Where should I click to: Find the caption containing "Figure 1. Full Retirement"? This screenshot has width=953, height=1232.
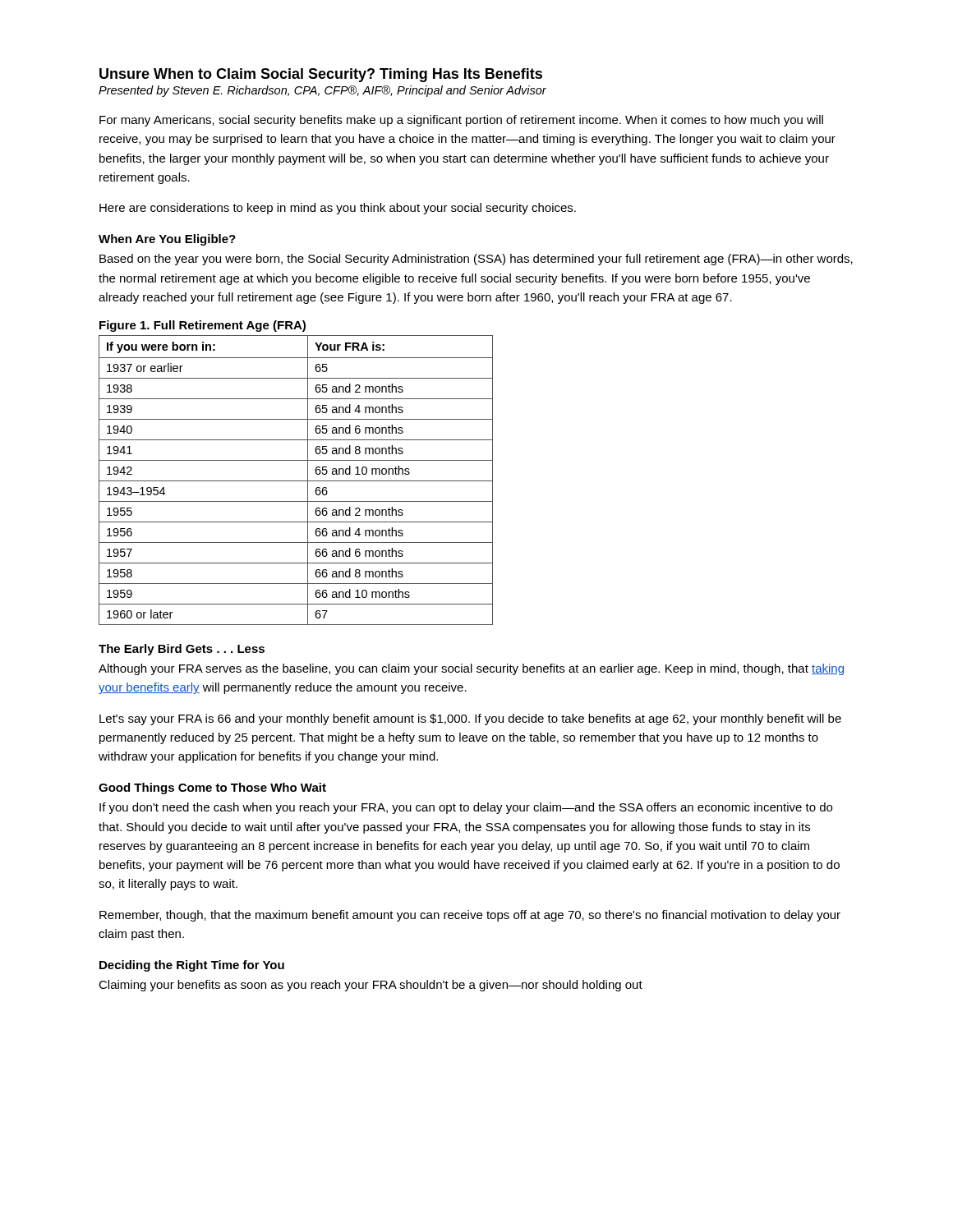(x=202, y=325)
